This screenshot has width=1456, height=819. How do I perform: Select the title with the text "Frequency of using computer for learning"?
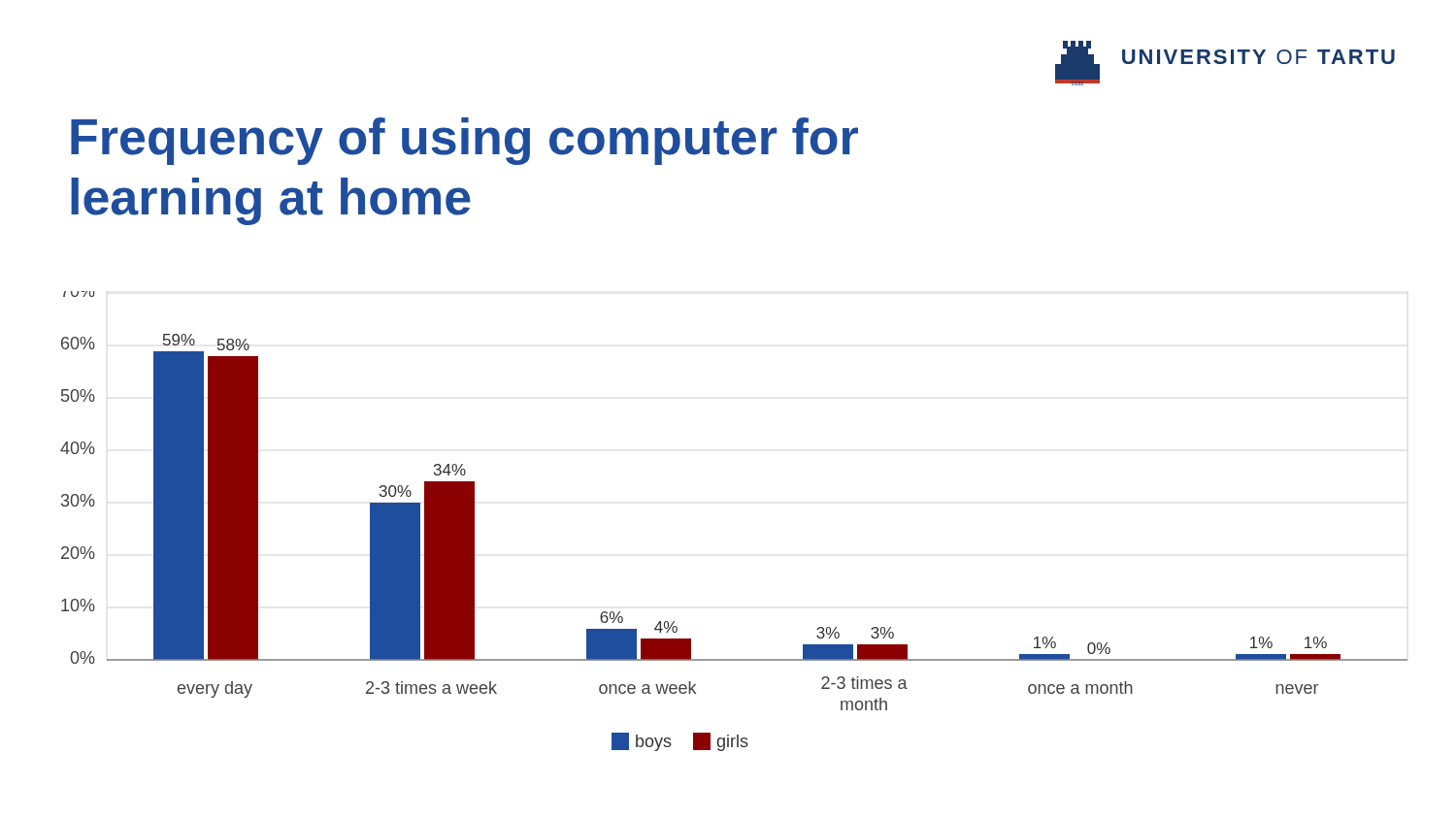pyautogui.click(x=463, y=167)
